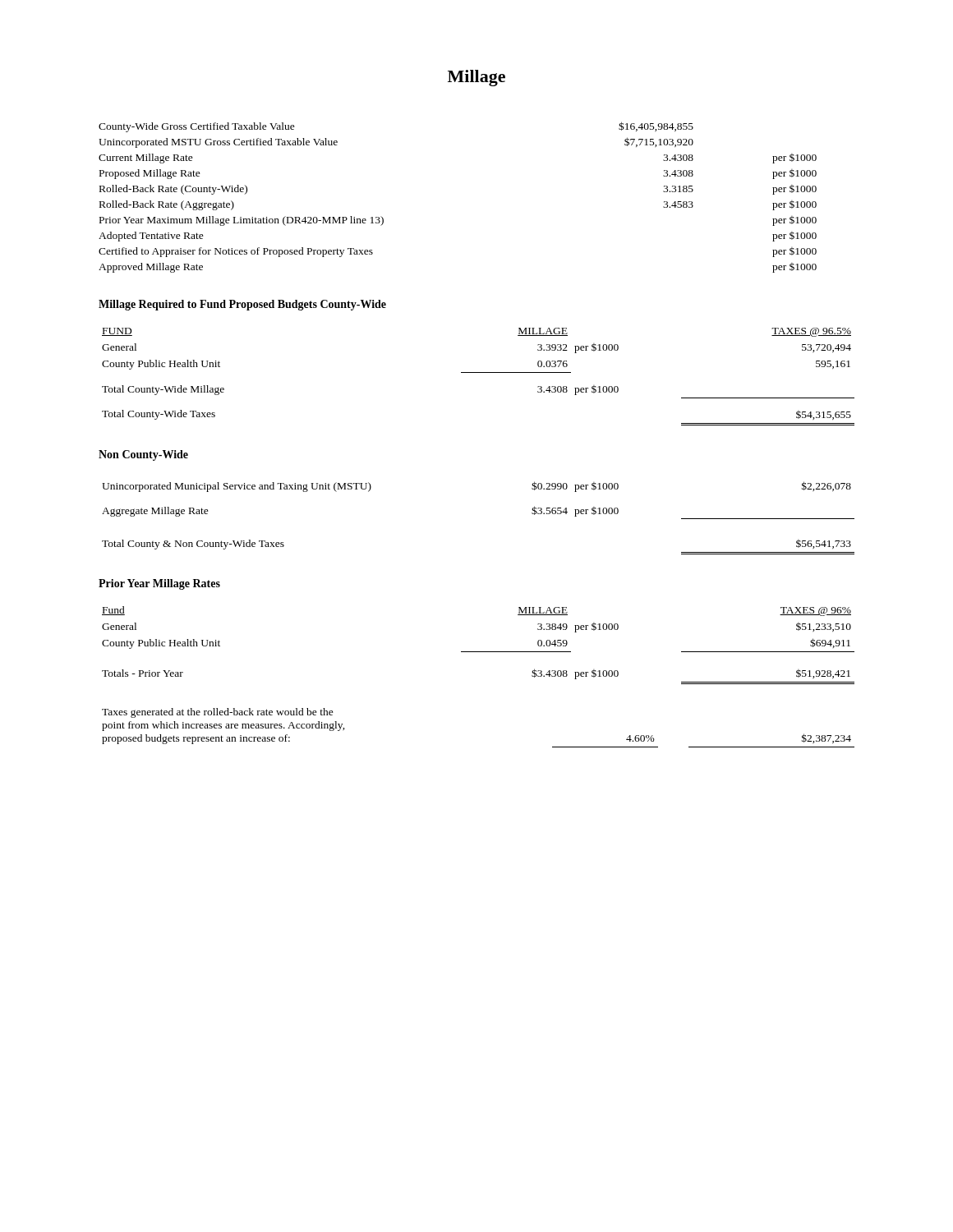
Task: Locate the section header that reads "Prior Year Millage Rates"
Action: click(x=159, y=584)
